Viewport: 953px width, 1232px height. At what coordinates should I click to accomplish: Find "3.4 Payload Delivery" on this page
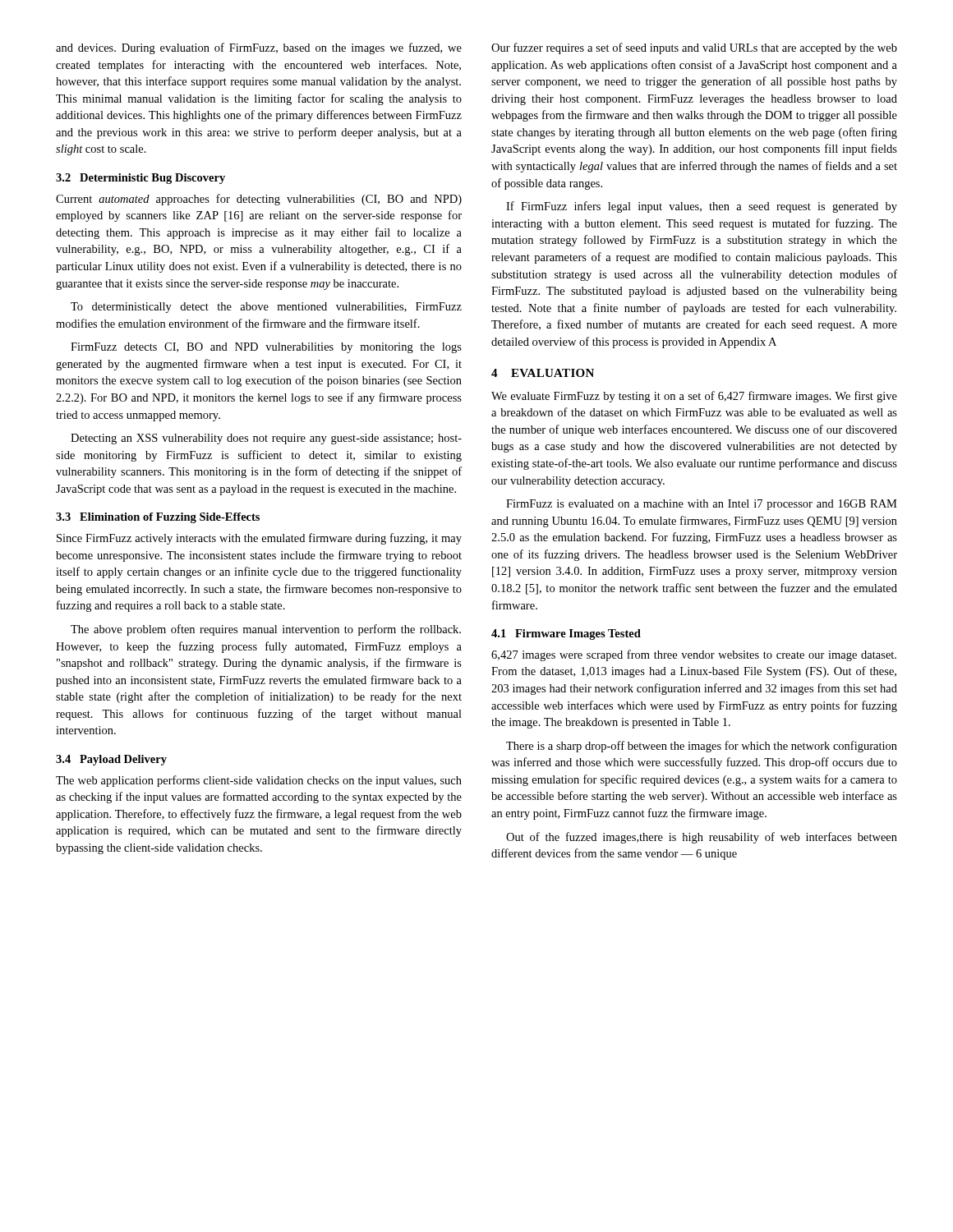coord(111,759)
